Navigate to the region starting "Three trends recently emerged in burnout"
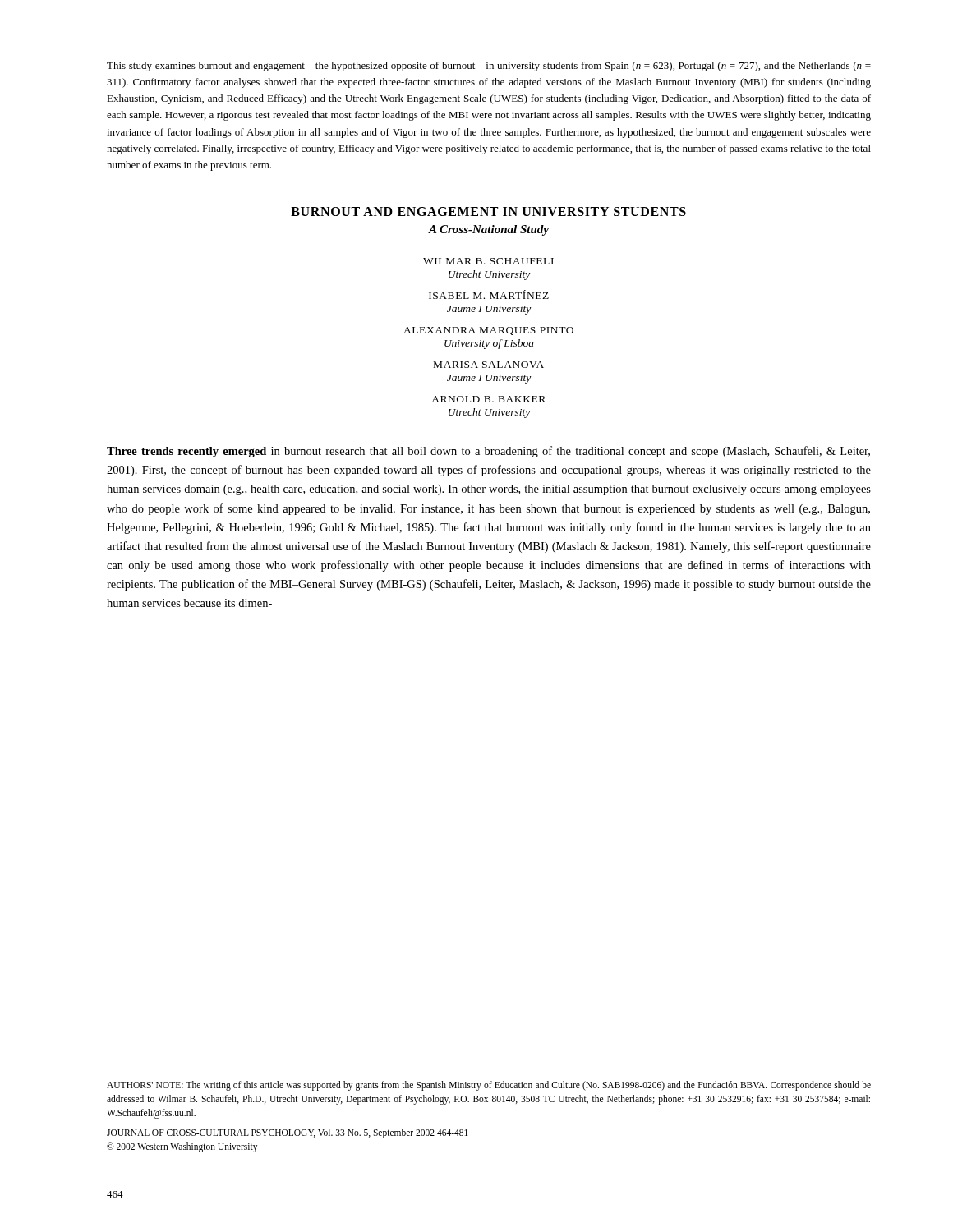Viewport: 953px width, 1232px height. (489, 528)
